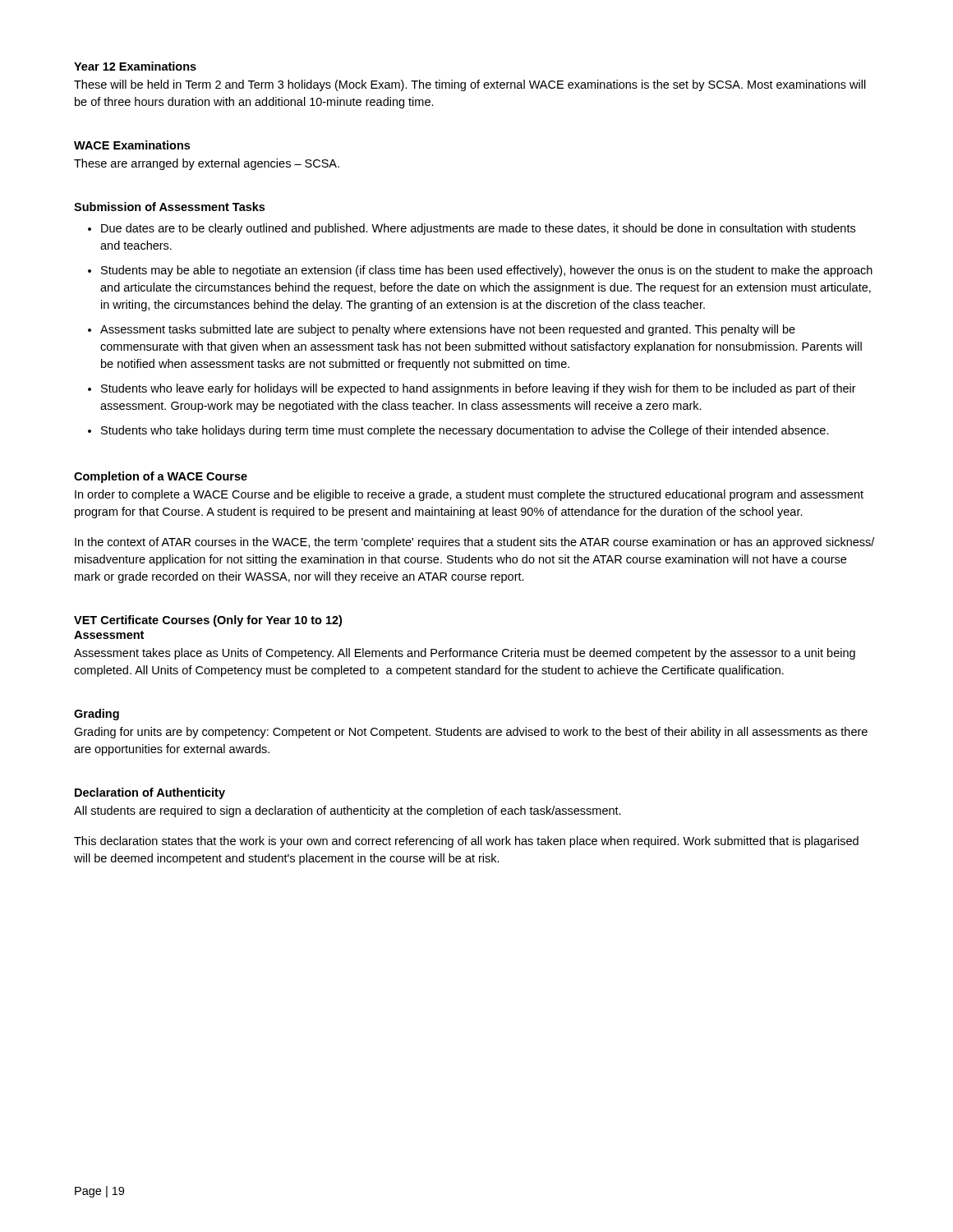Locate the text starting "In order to complete a WACE Course"
953x1232 pixels.
[469, 503]
